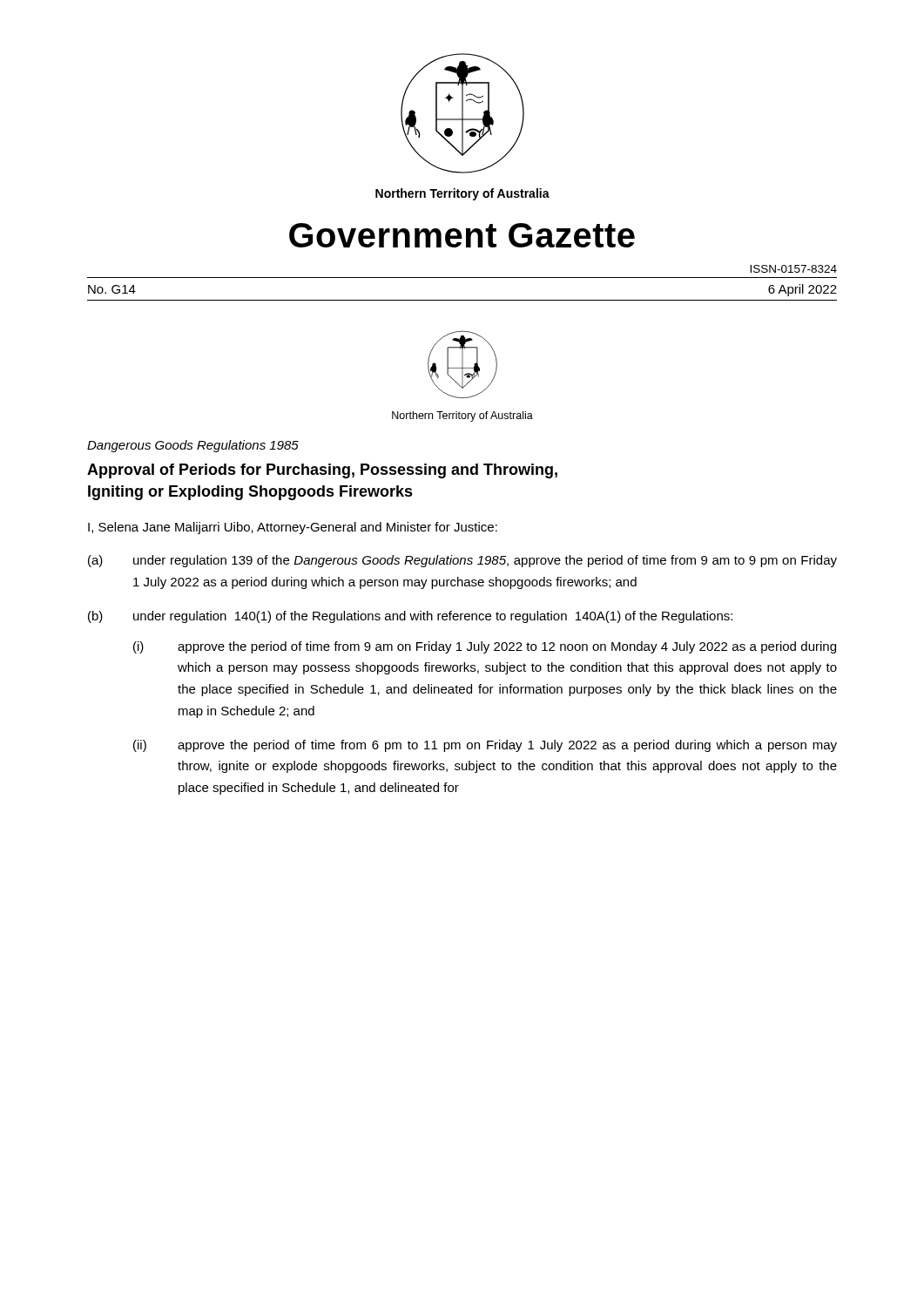This screenshot has height=1307, width=924.
Task: Locate the text block that reads "Northern Territory of"
Action: (462, 193)
